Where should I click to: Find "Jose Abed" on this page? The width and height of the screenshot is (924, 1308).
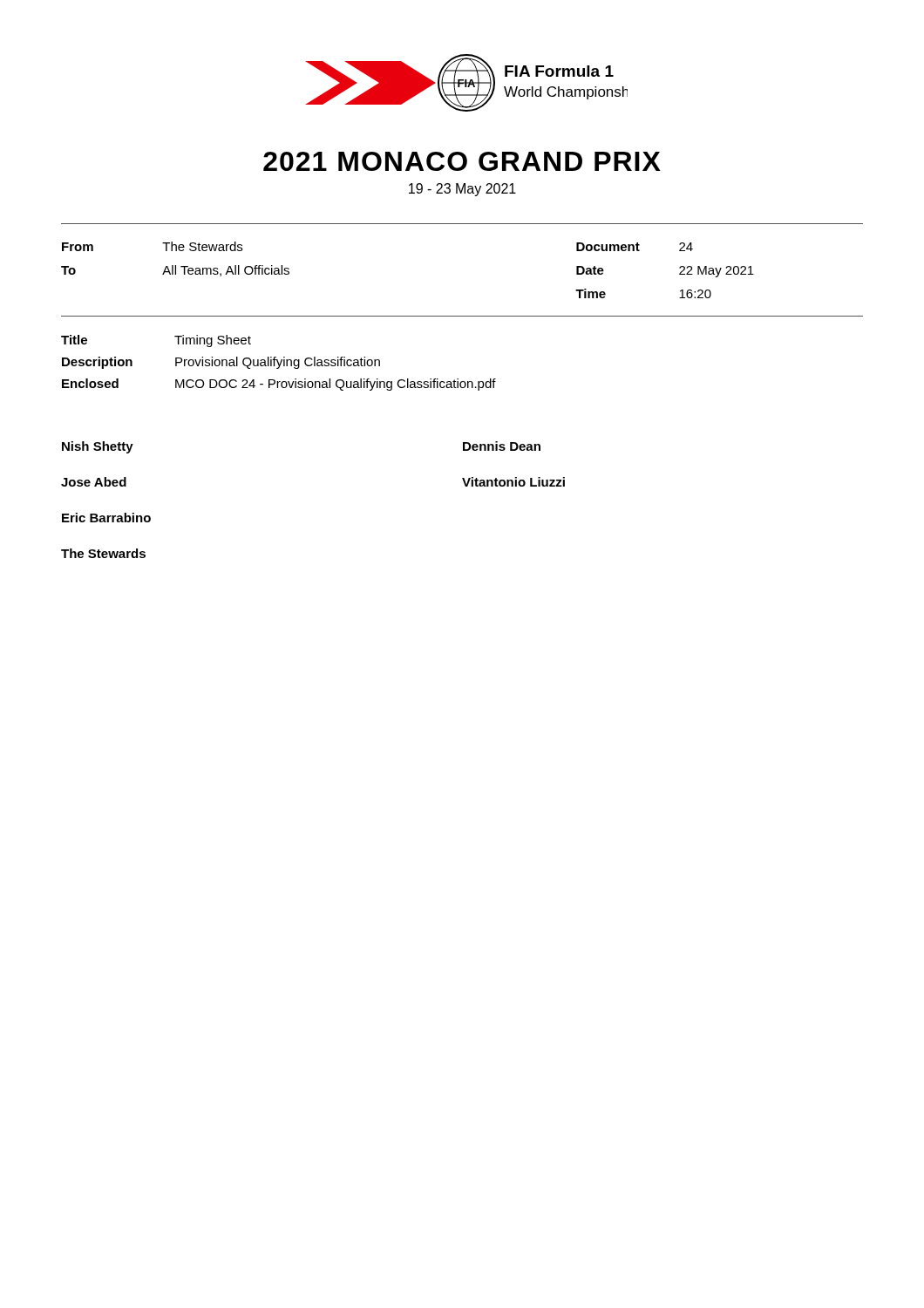tap(94, 482)
